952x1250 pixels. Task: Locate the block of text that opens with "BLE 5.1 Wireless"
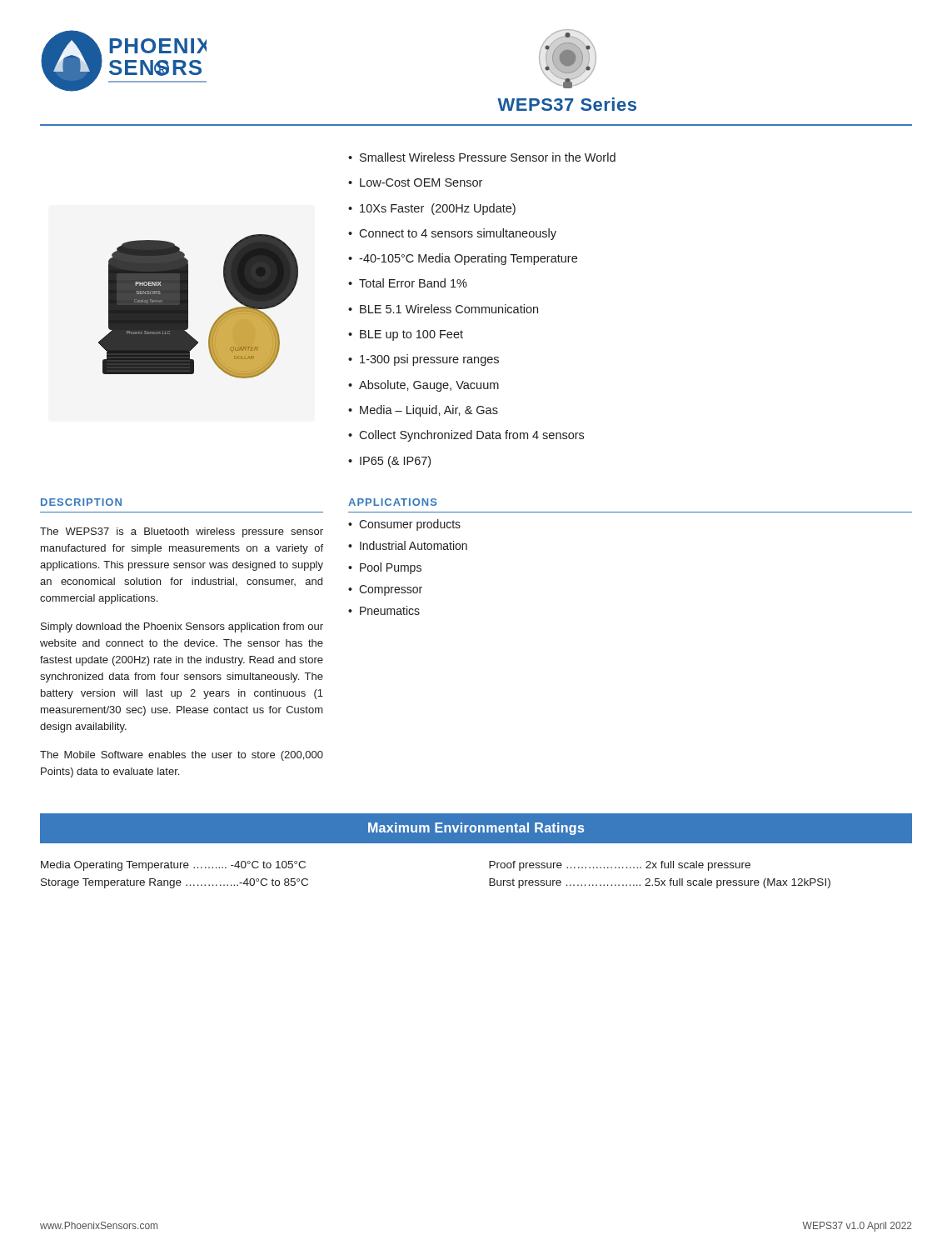[x=449, y=309]
